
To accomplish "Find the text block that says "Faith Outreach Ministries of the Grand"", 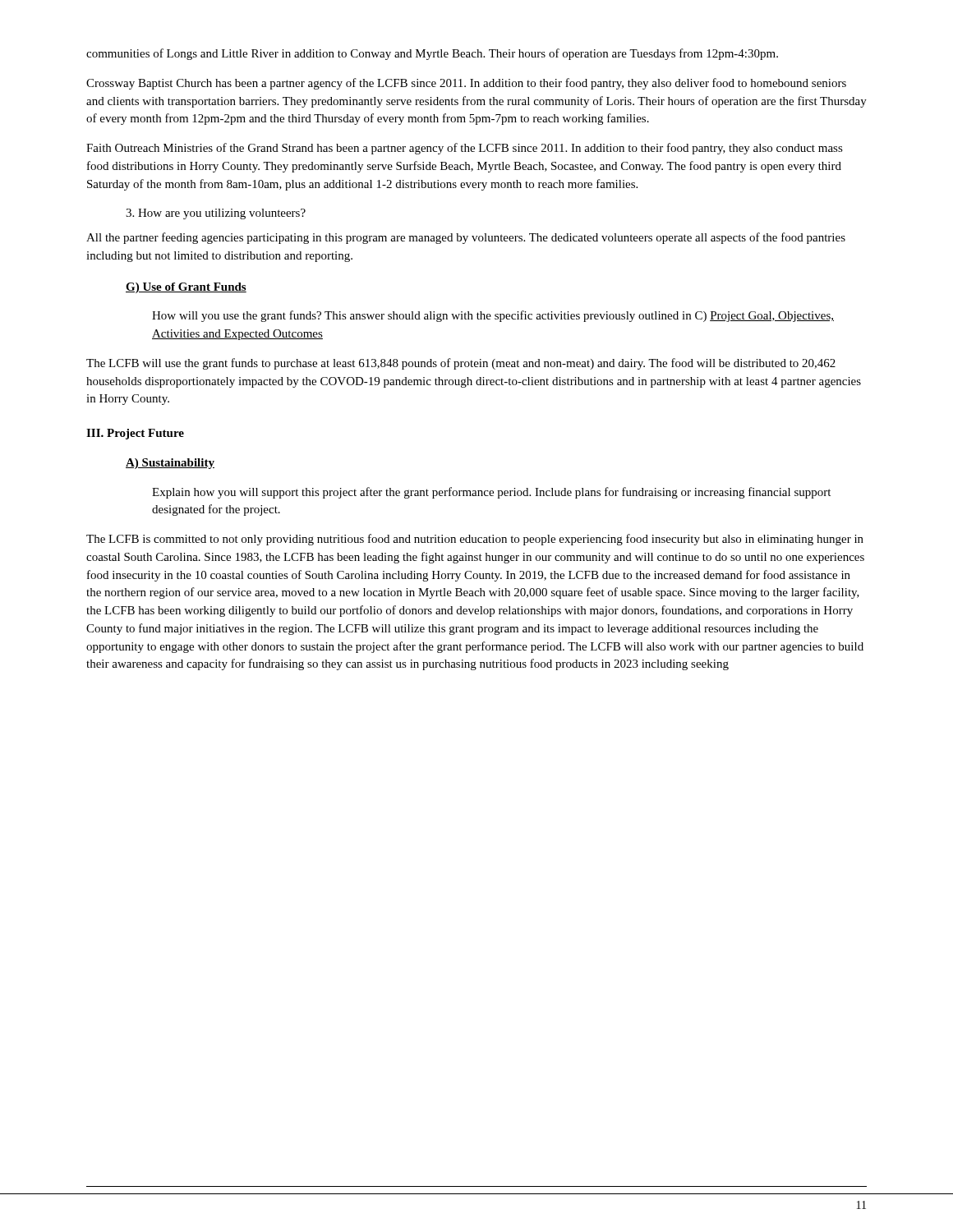I will (476, 166).
